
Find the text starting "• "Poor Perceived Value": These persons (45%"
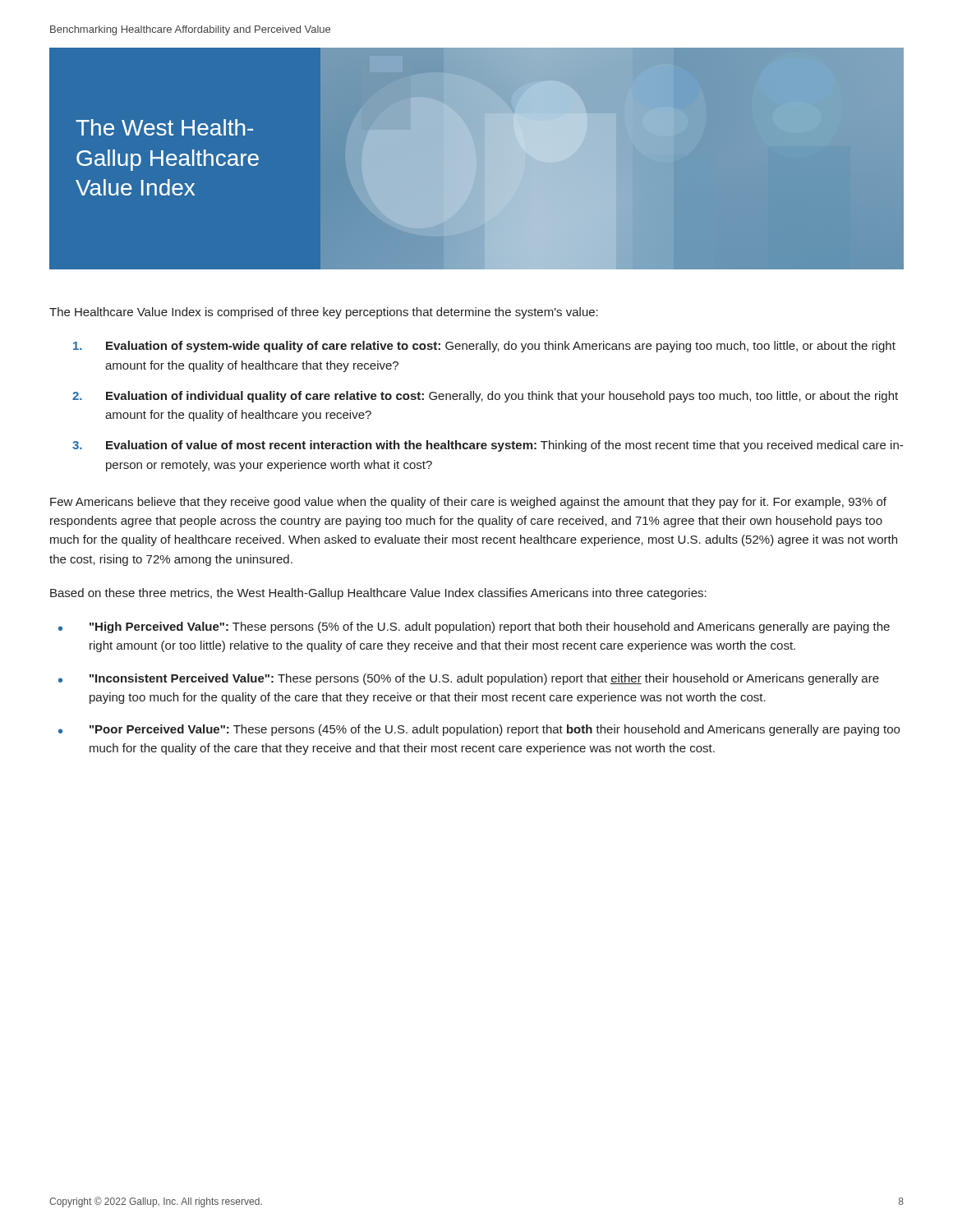pos(481,739)
